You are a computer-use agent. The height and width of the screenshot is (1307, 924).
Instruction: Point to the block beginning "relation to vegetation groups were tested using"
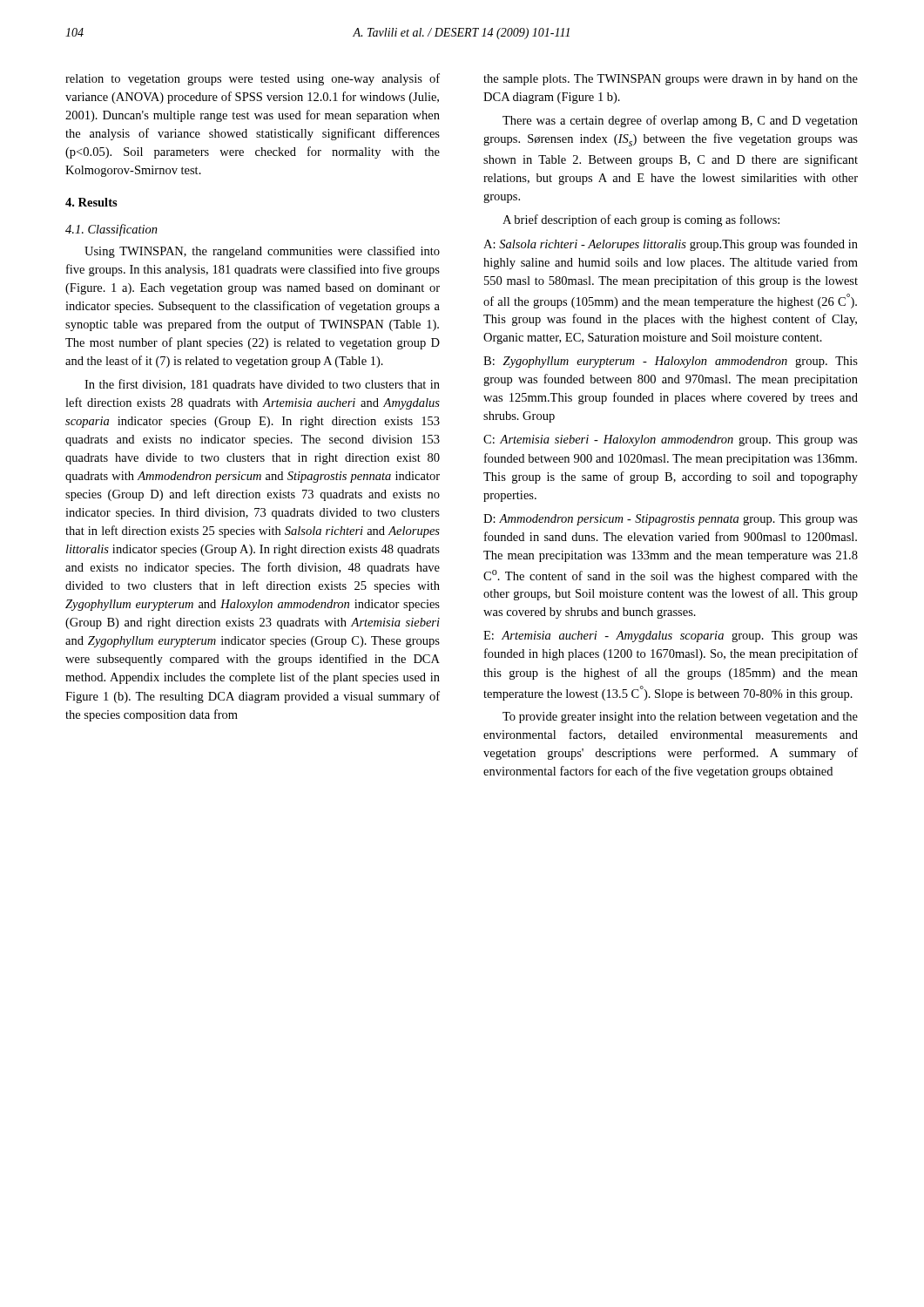(253, 125)
